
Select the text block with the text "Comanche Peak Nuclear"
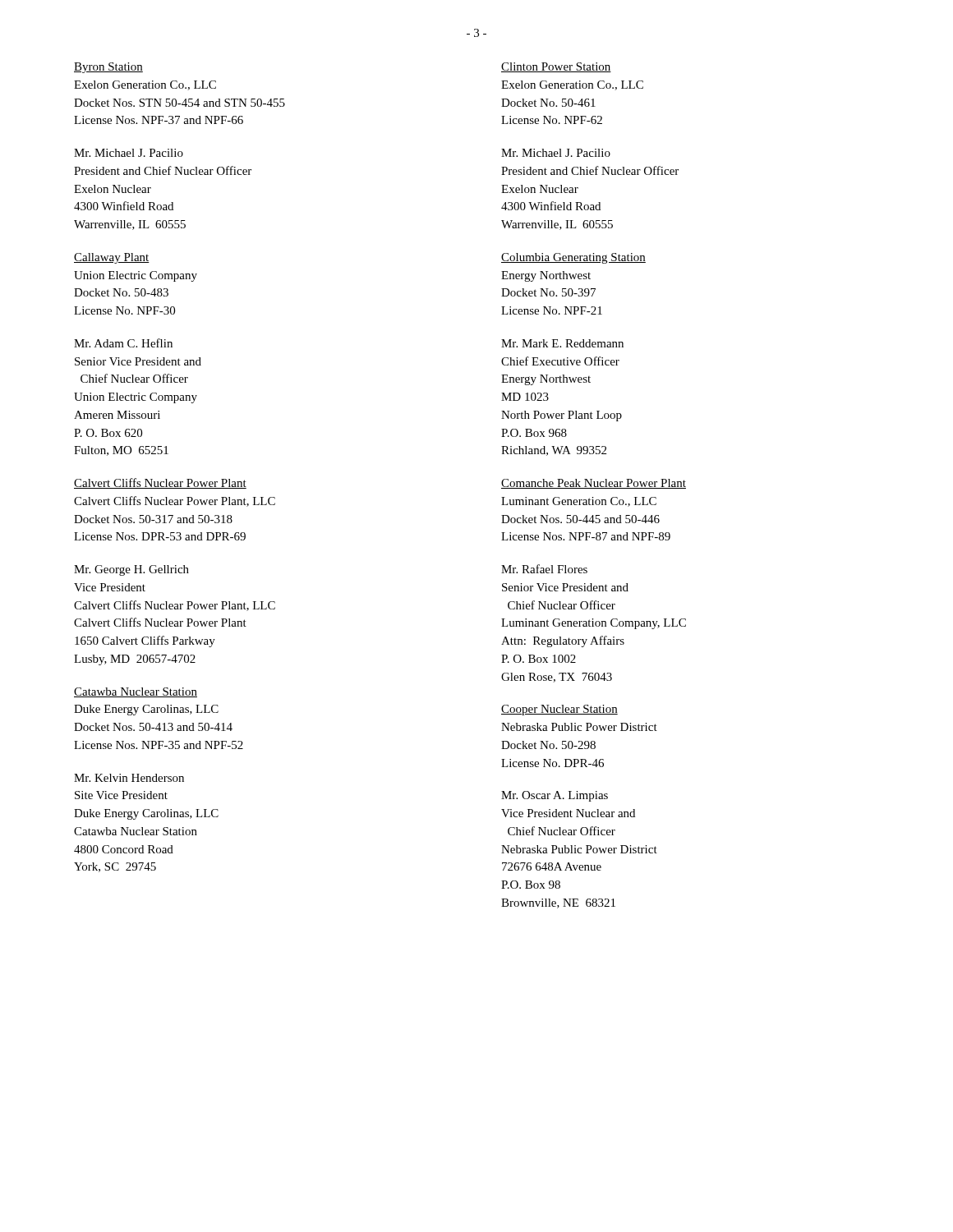pyautogui.click(x=594, y=484)
